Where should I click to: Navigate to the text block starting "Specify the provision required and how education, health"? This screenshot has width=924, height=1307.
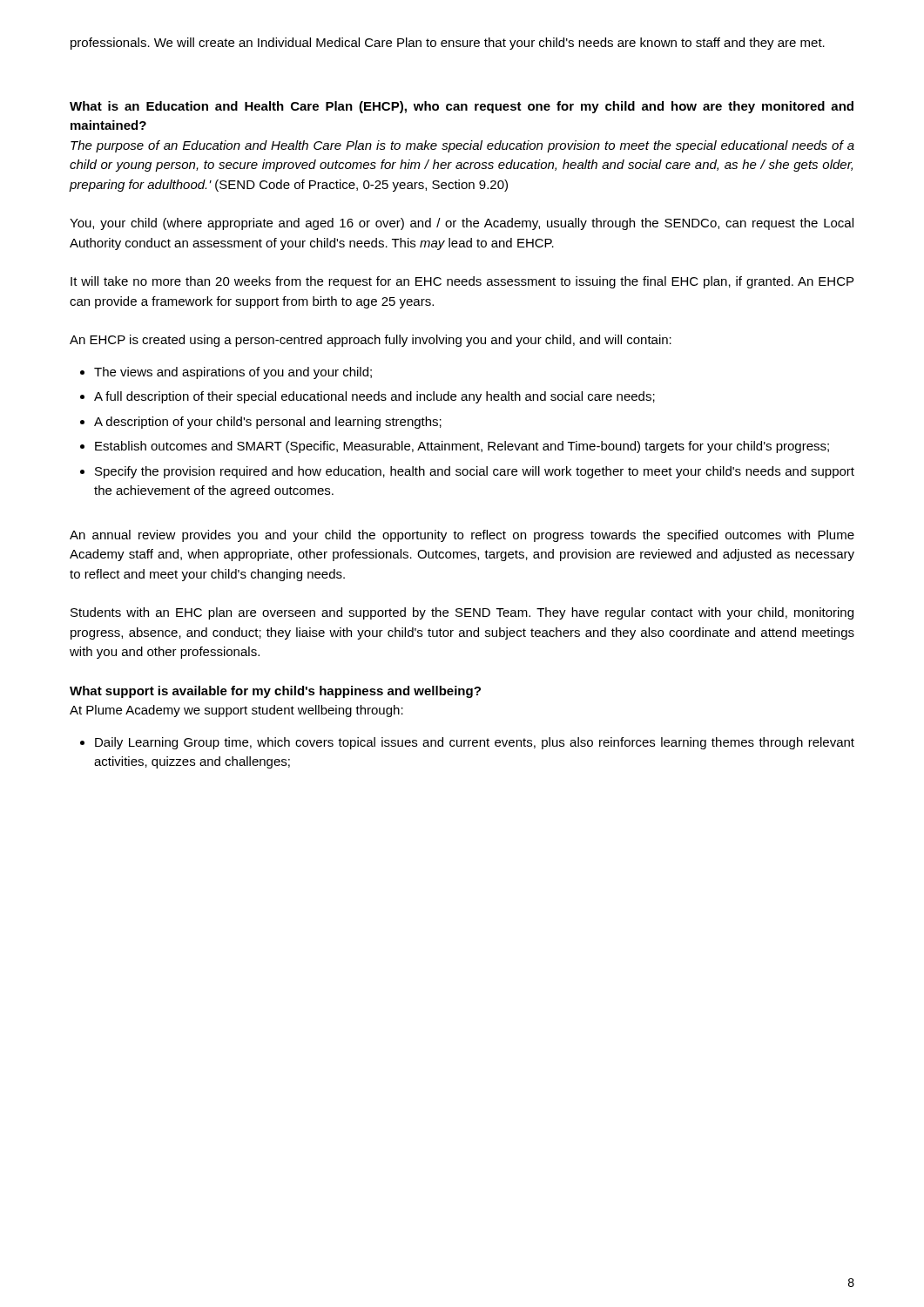click(474, 480)
